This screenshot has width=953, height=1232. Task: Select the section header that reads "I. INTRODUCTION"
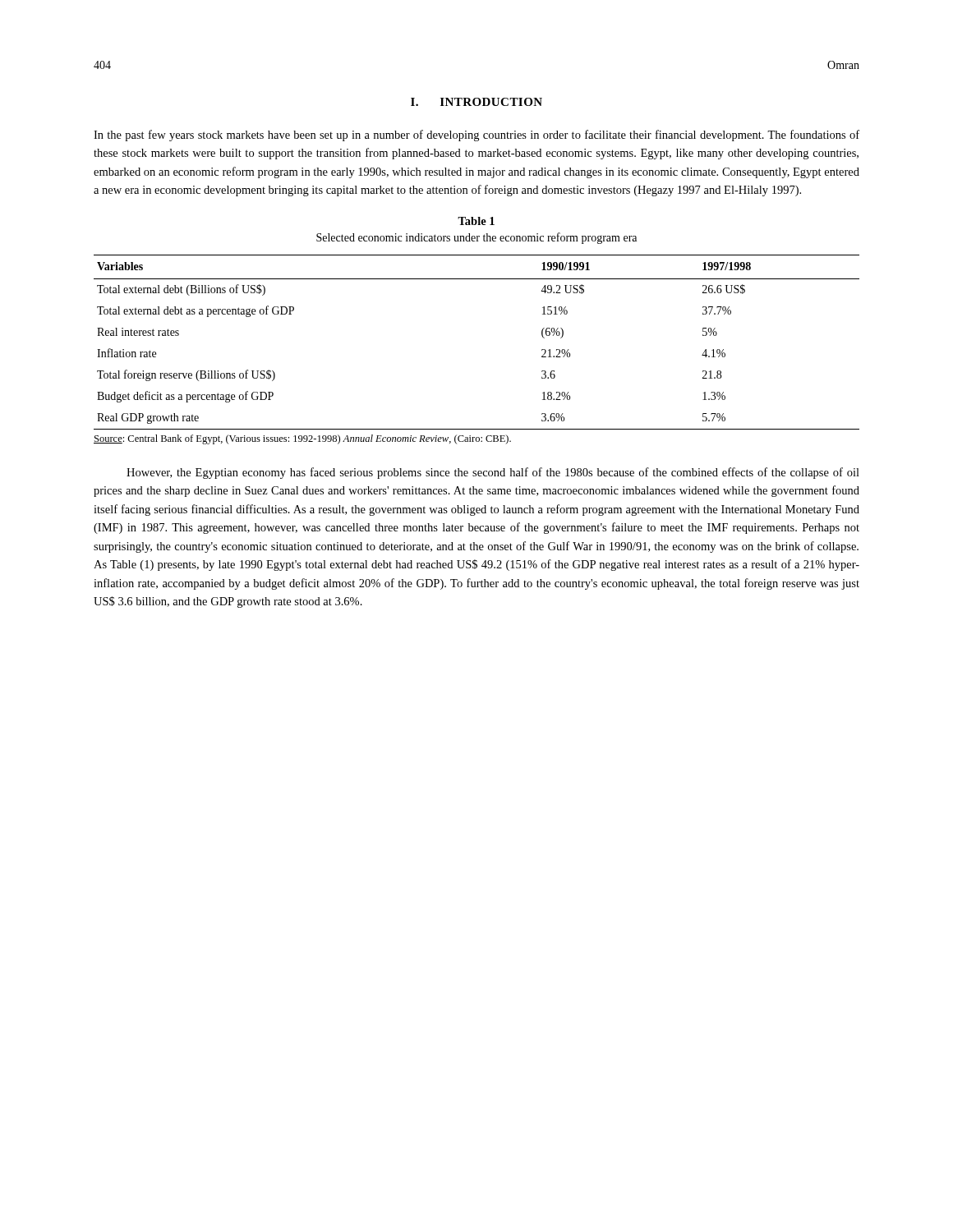click(476, 102)
